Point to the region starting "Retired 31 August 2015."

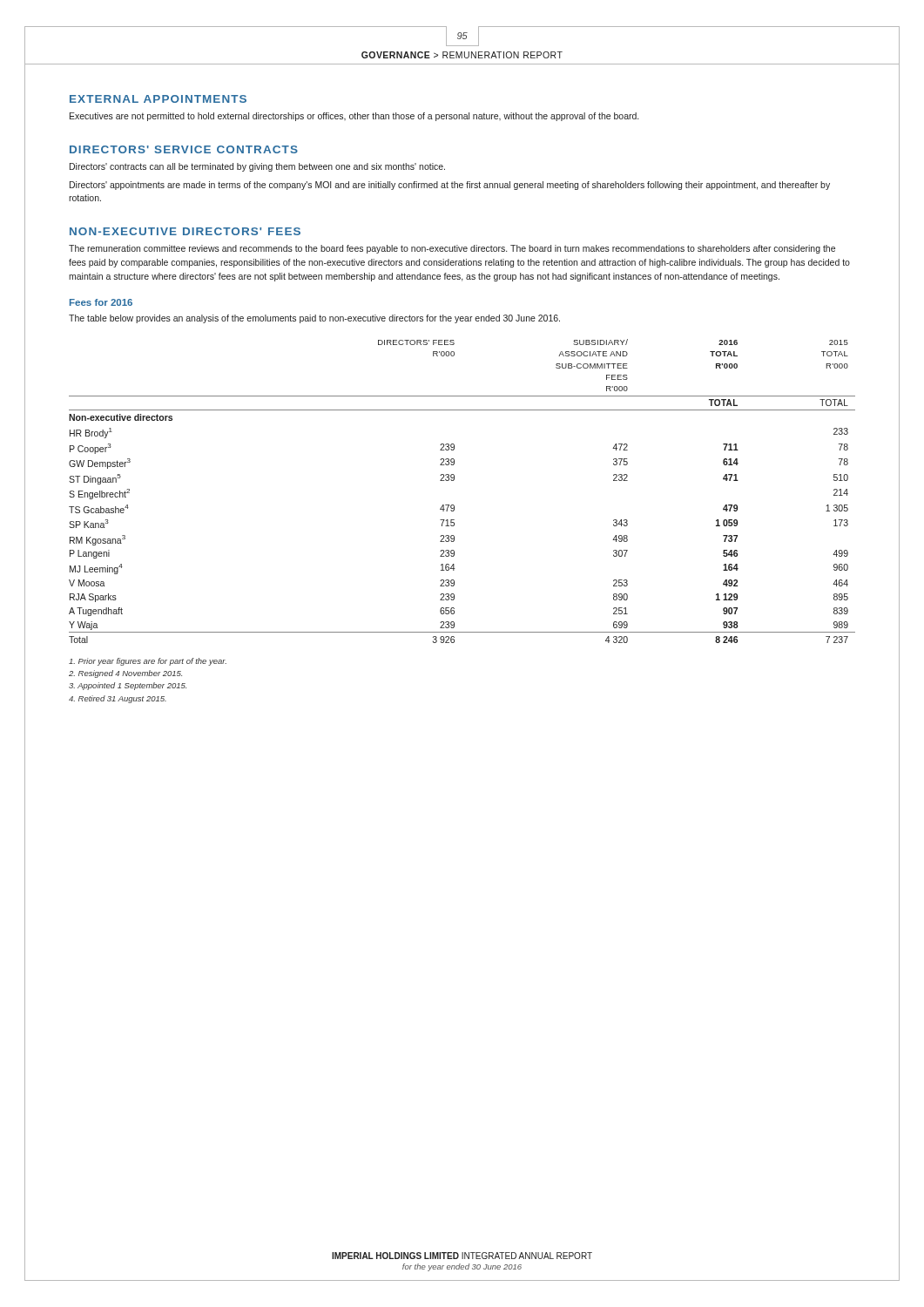point(118,698)
